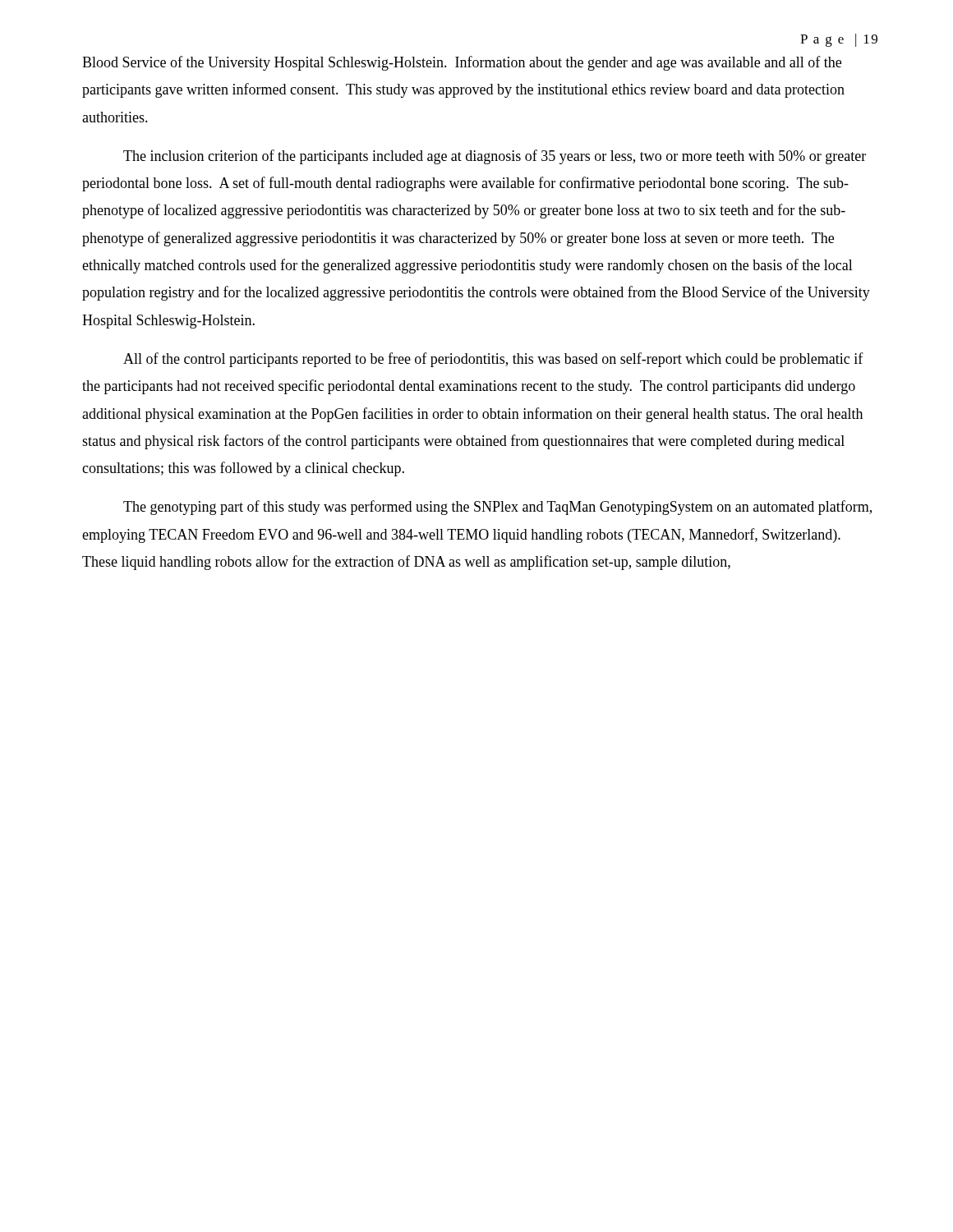Screen dimensions: 1232x953
Task: Click the passage that begins "All of the control participants"
Action: point(473,414)
